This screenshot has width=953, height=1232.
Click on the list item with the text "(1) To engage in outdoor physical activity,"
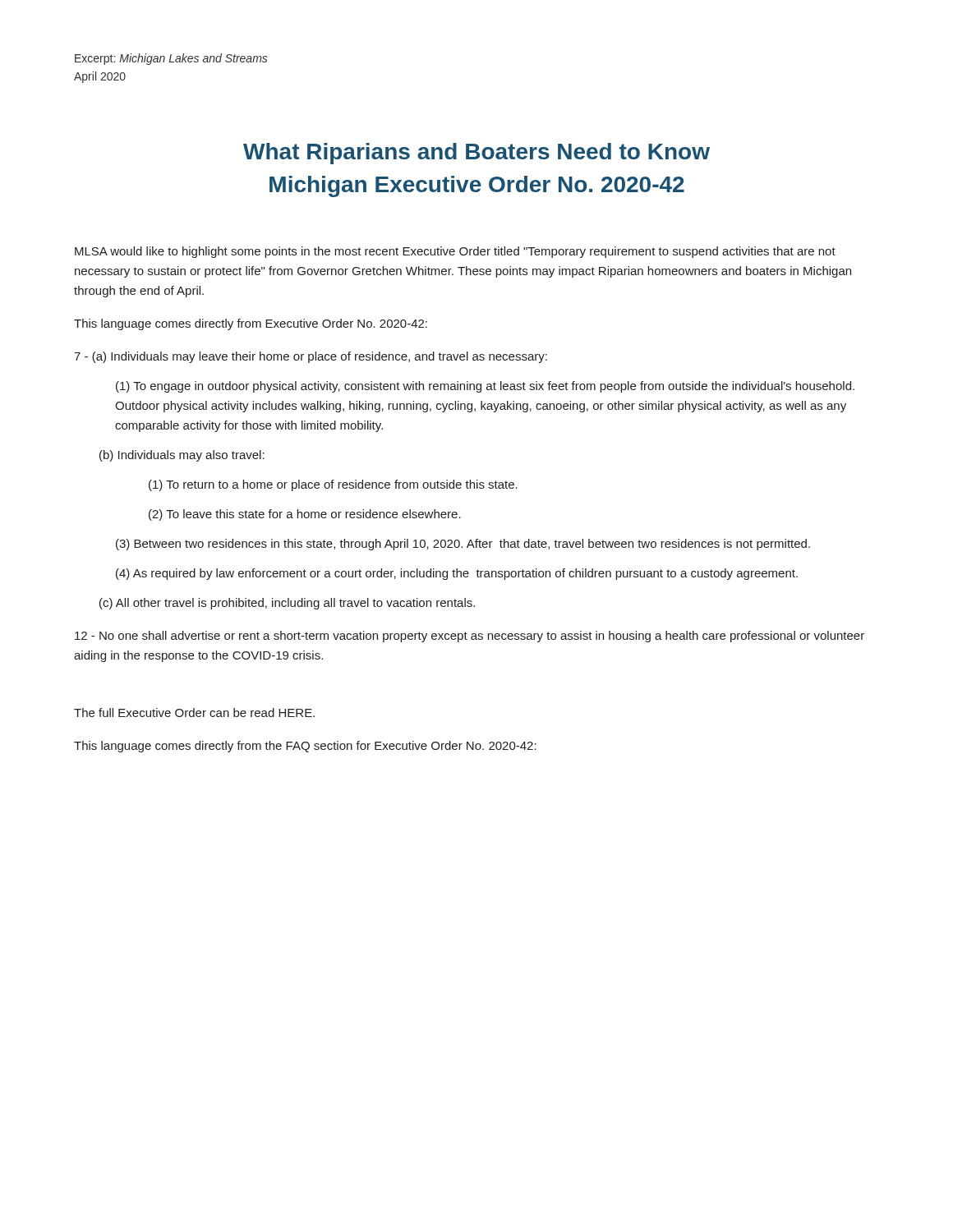487,405
